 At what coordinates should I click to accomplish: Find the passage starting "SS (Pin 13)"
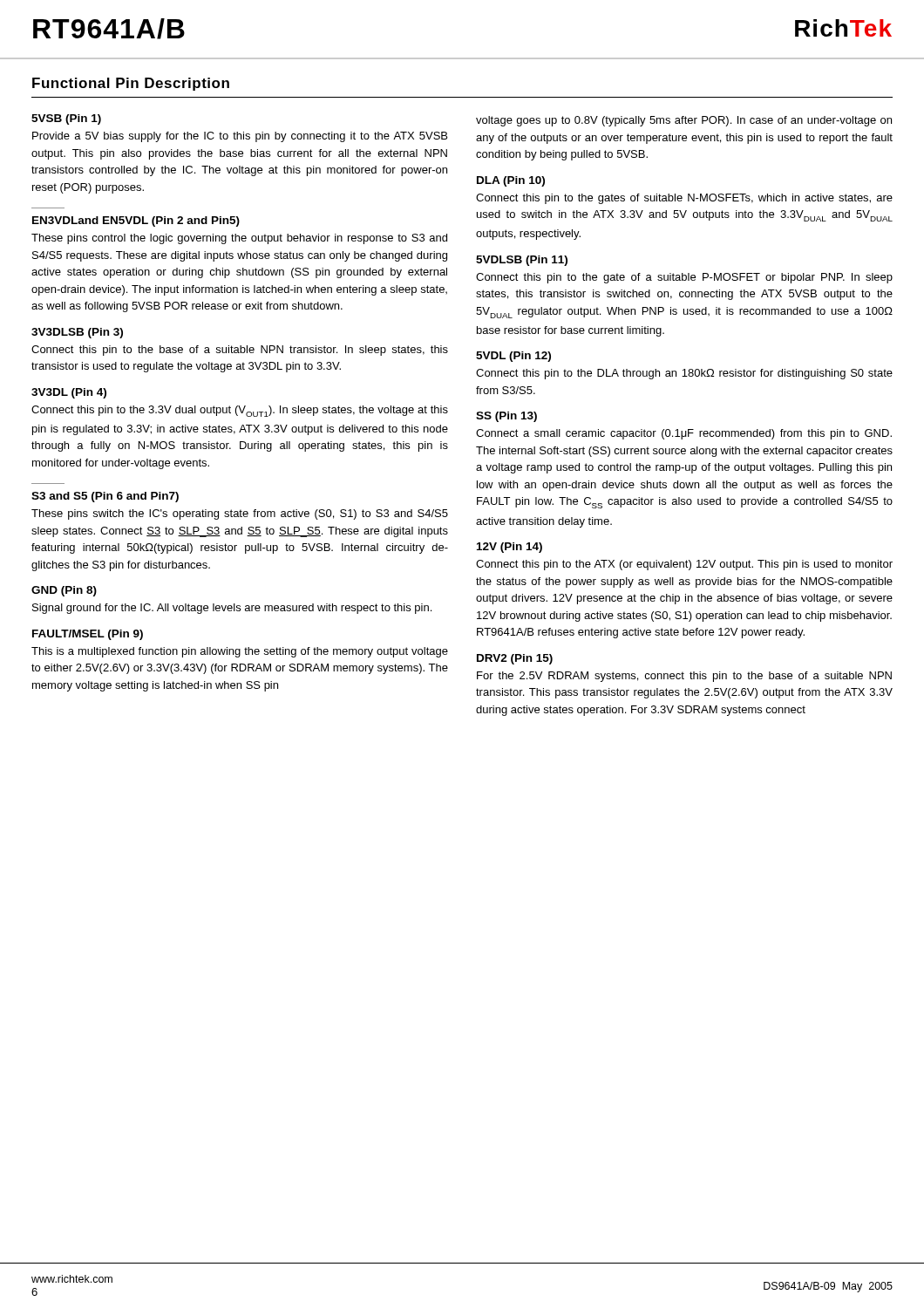pos(684,469)
